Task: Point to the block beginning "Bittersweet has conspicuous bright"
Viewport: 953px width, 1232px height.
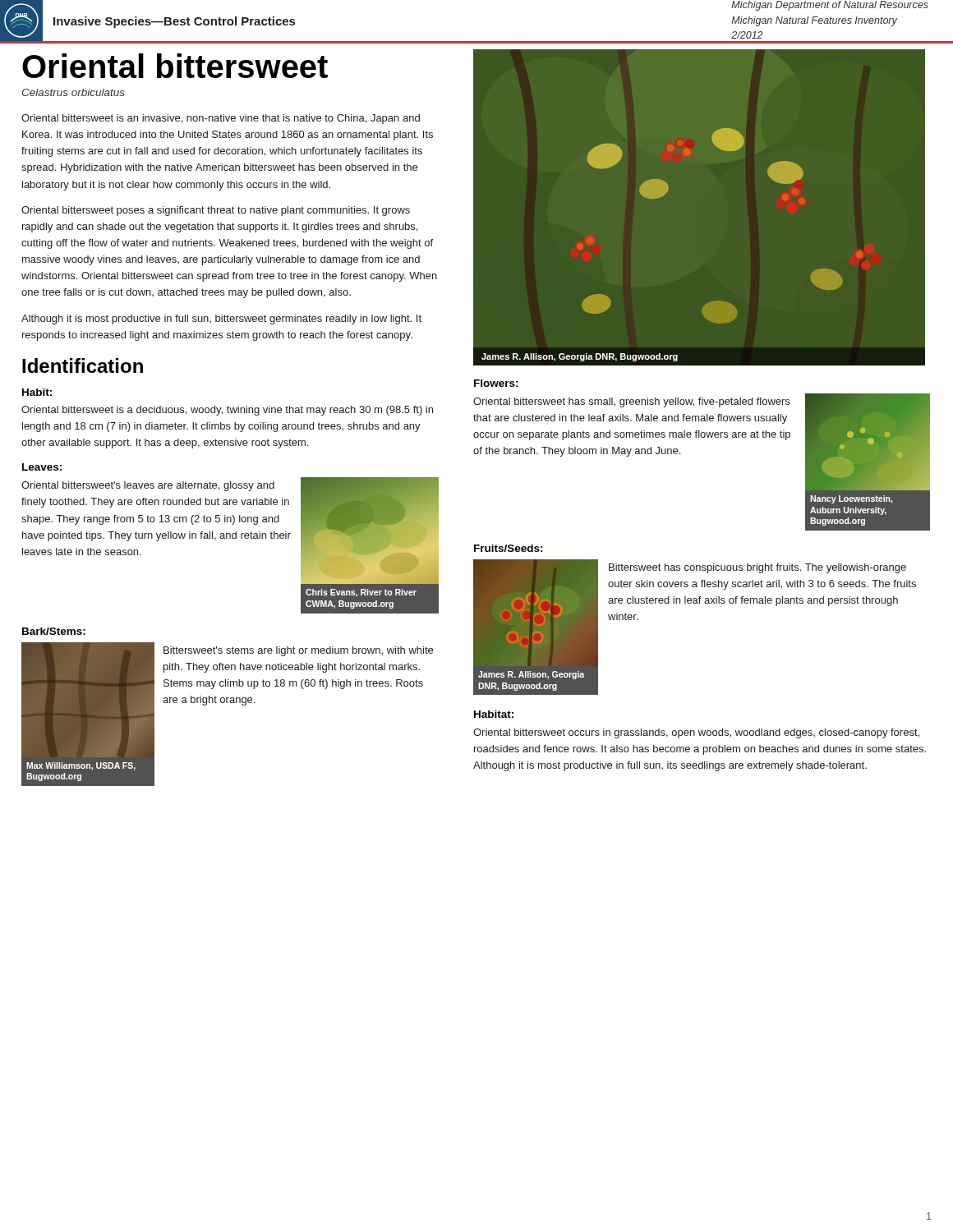Action: coord(762,592)
